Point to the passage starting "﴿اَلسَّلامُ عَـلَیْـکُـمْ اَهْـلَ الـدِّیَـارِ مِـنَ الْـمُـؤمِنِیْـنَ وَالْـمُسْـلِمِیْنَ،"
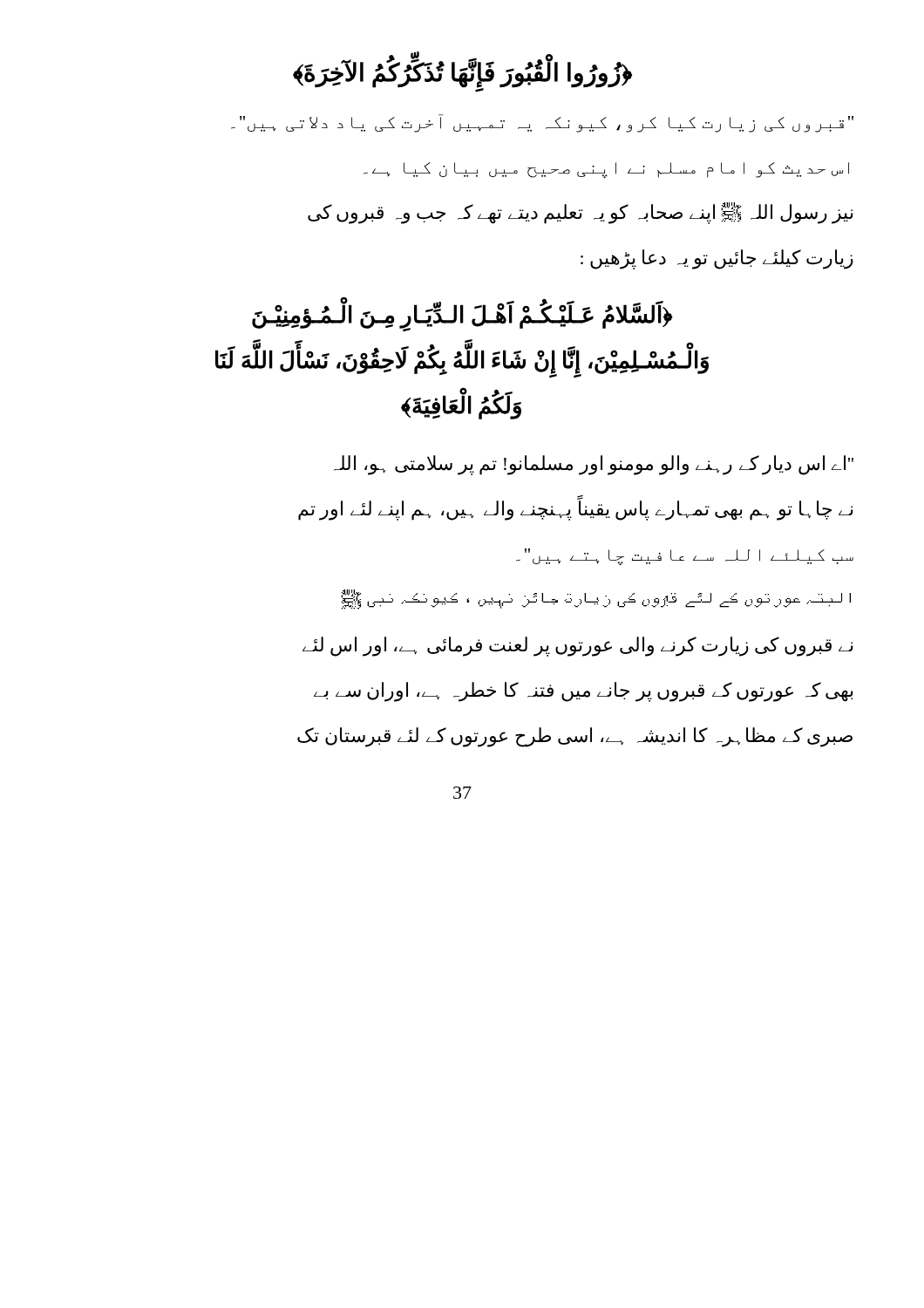 click(x=462, y=360)
